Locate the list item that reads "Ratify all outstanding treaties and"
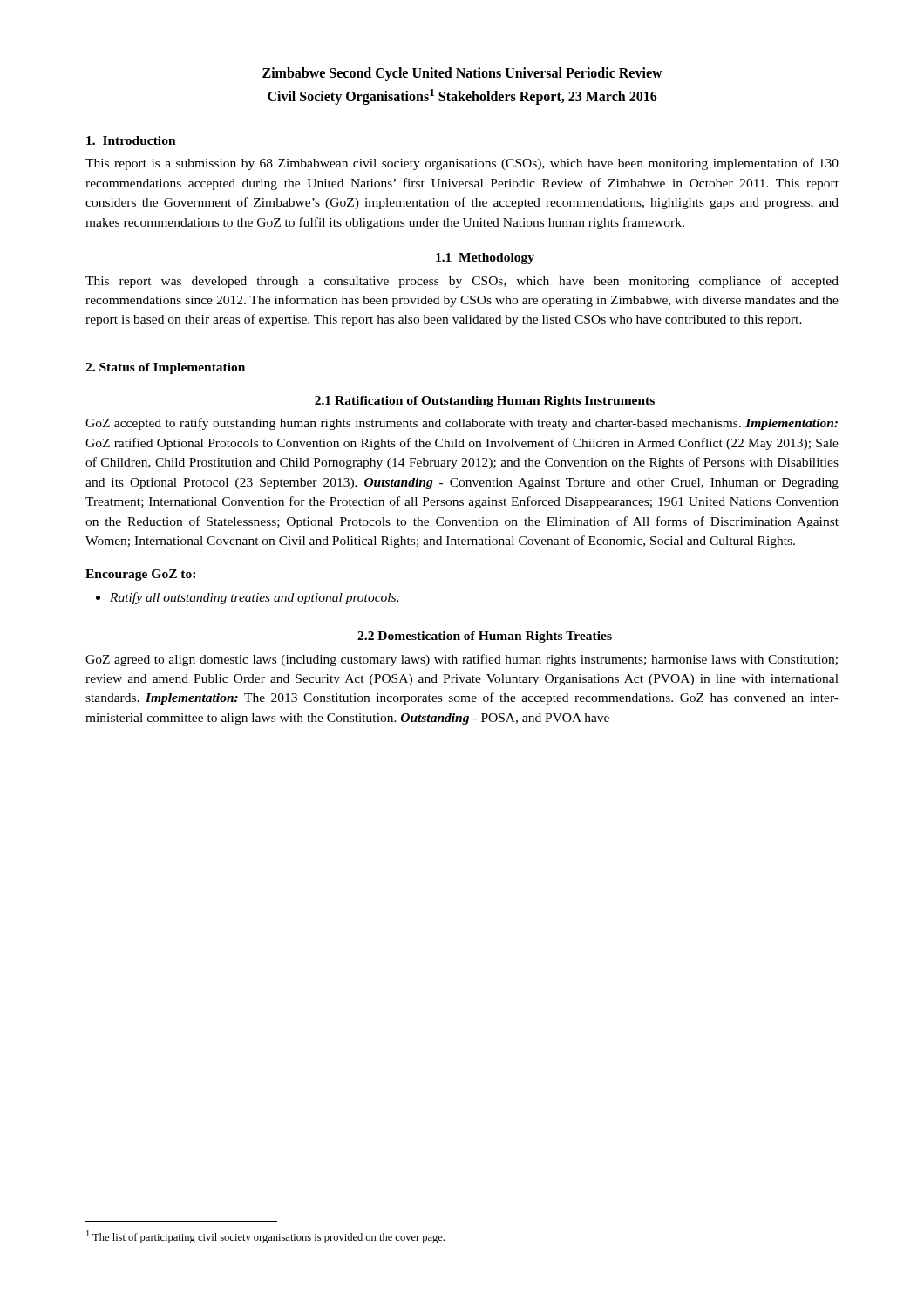Screen dimensions: 1308x924 [255, 597]
